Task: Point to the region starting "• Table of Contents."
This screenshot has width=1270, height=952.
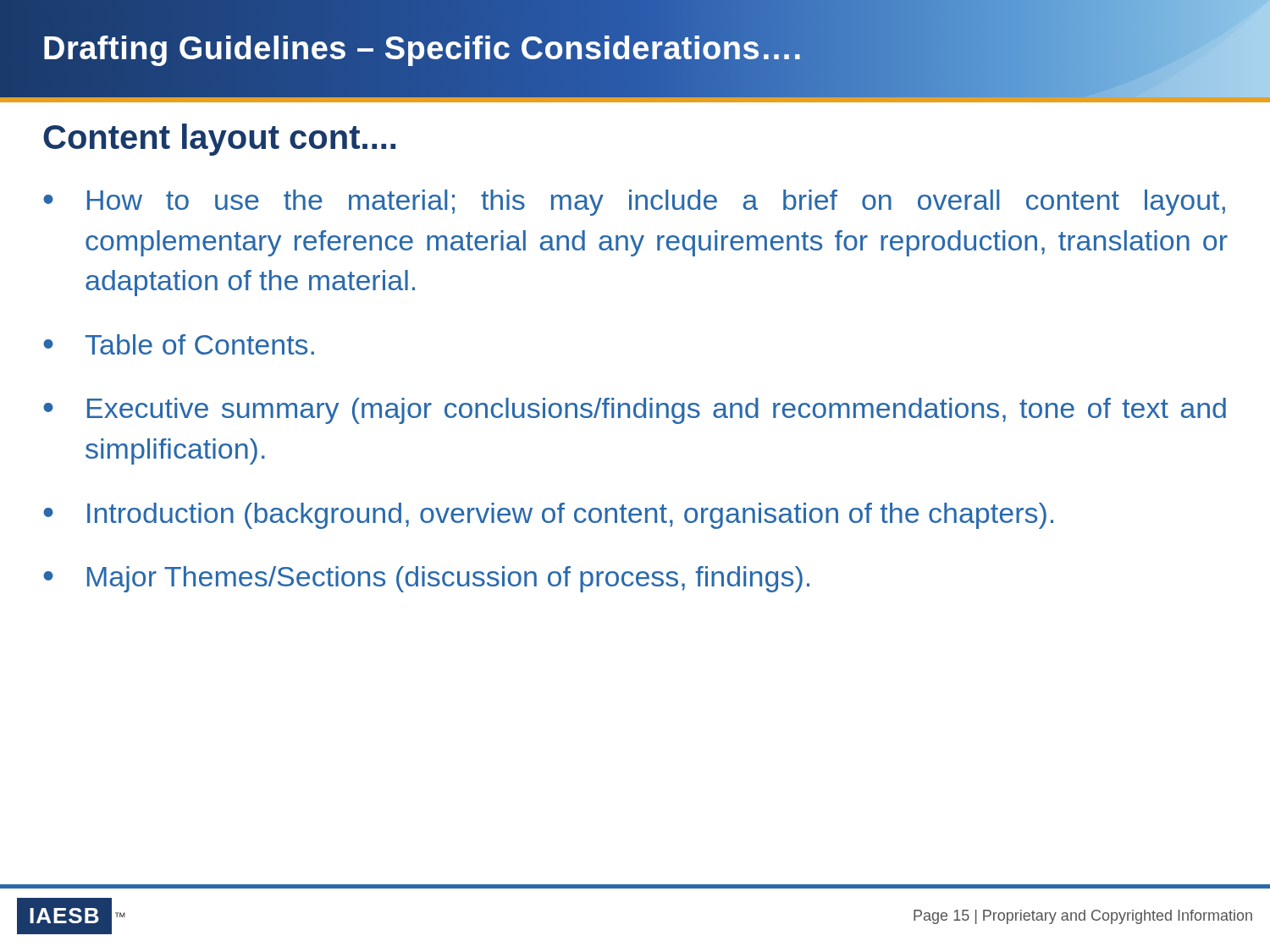Action: pos(179,344)
